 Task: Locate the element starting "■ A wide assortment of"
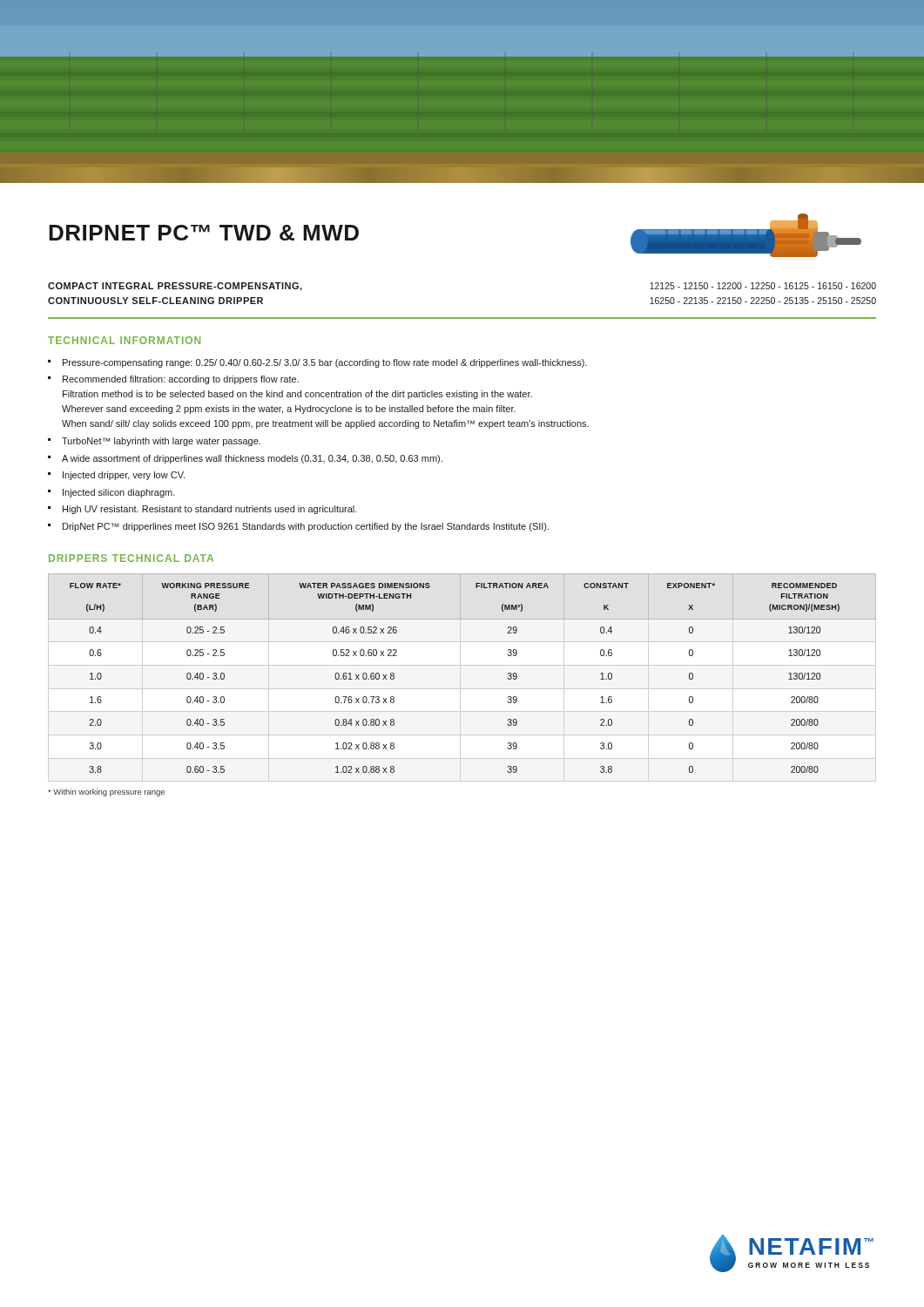click(245, 458)
